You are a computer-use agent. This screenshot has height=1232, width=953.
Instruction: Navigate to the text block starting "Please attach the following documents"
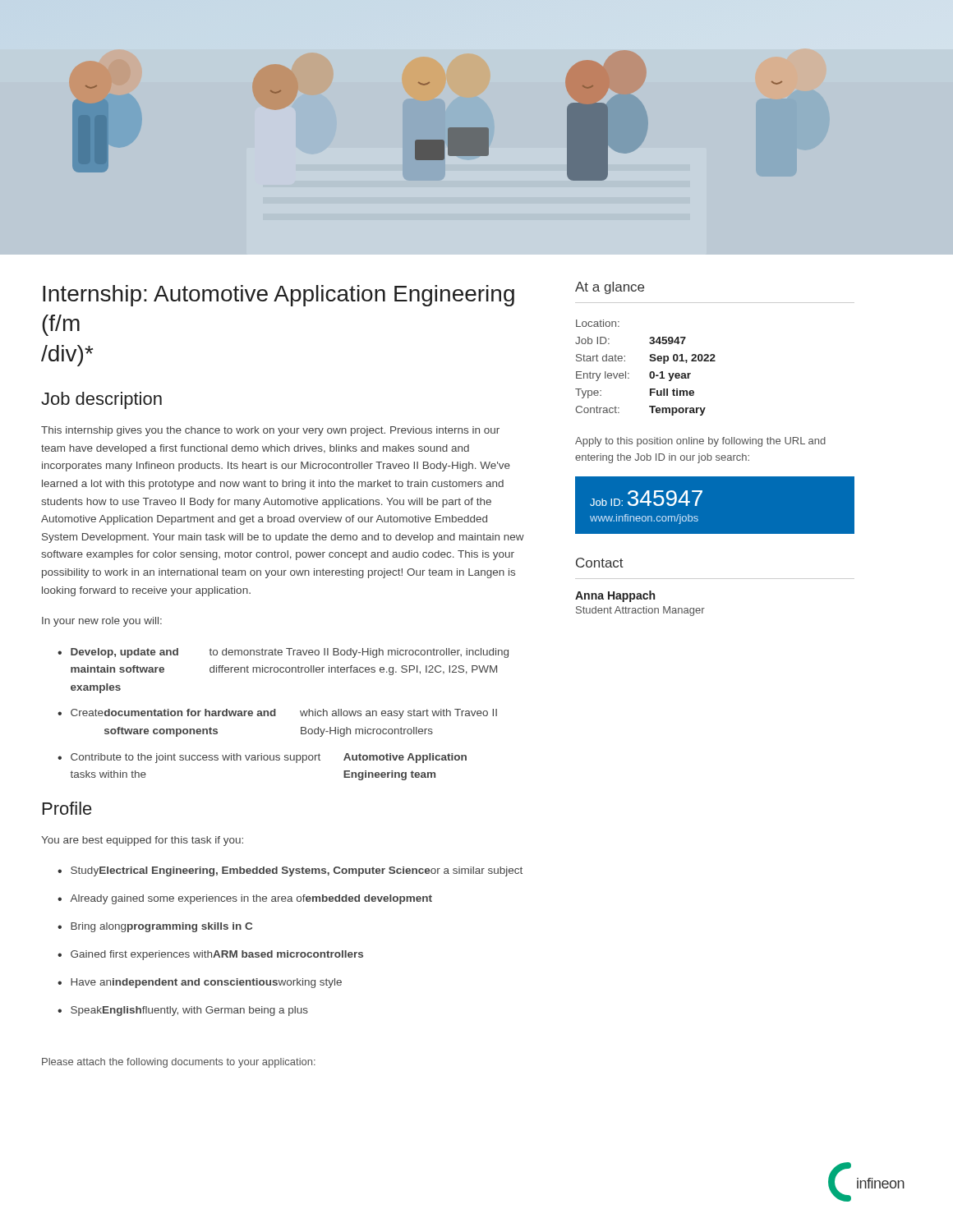coord(179,1063)
